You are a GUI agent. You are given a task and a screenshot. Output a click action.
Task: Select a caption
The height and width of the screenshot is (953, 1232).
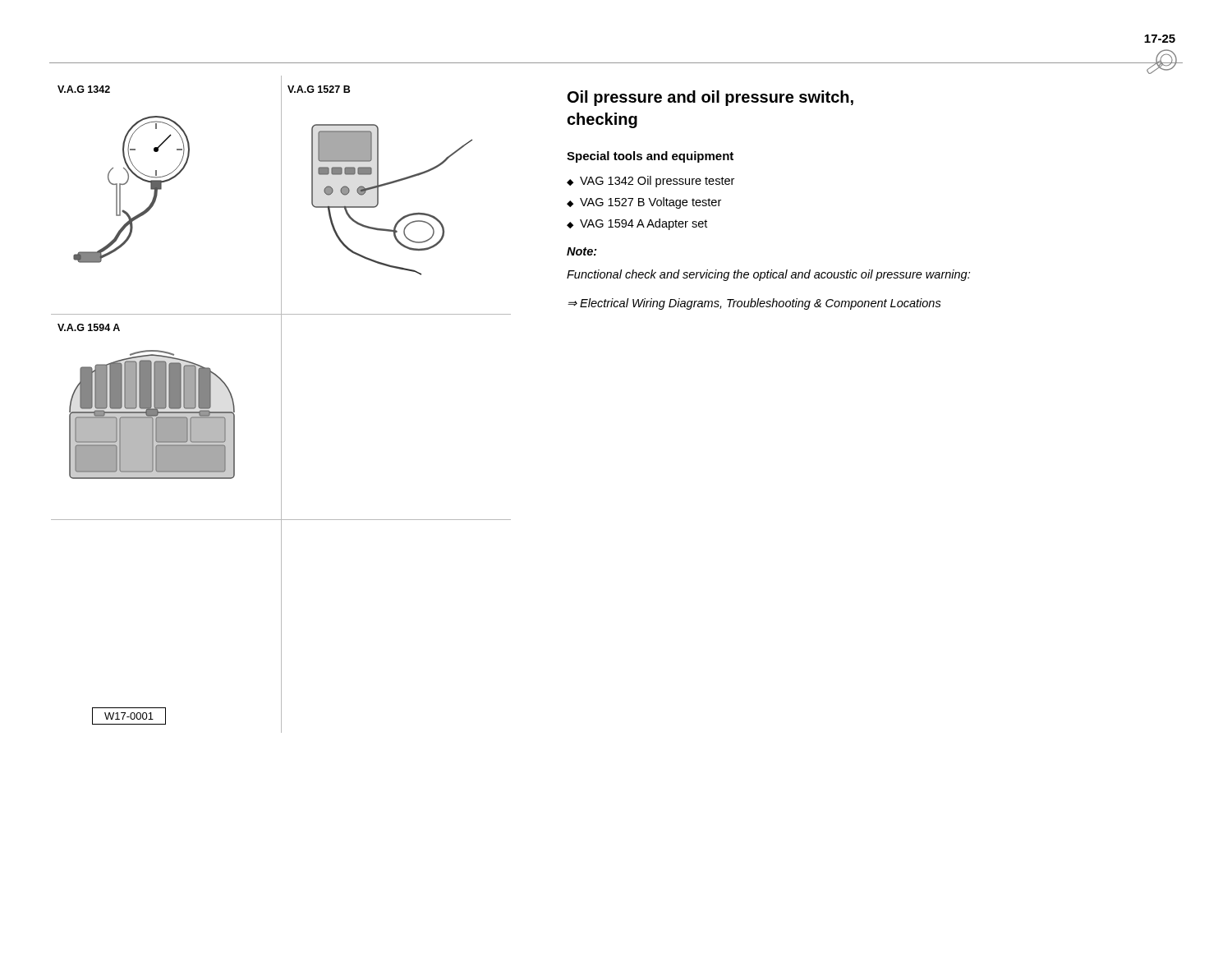[129, 716]
